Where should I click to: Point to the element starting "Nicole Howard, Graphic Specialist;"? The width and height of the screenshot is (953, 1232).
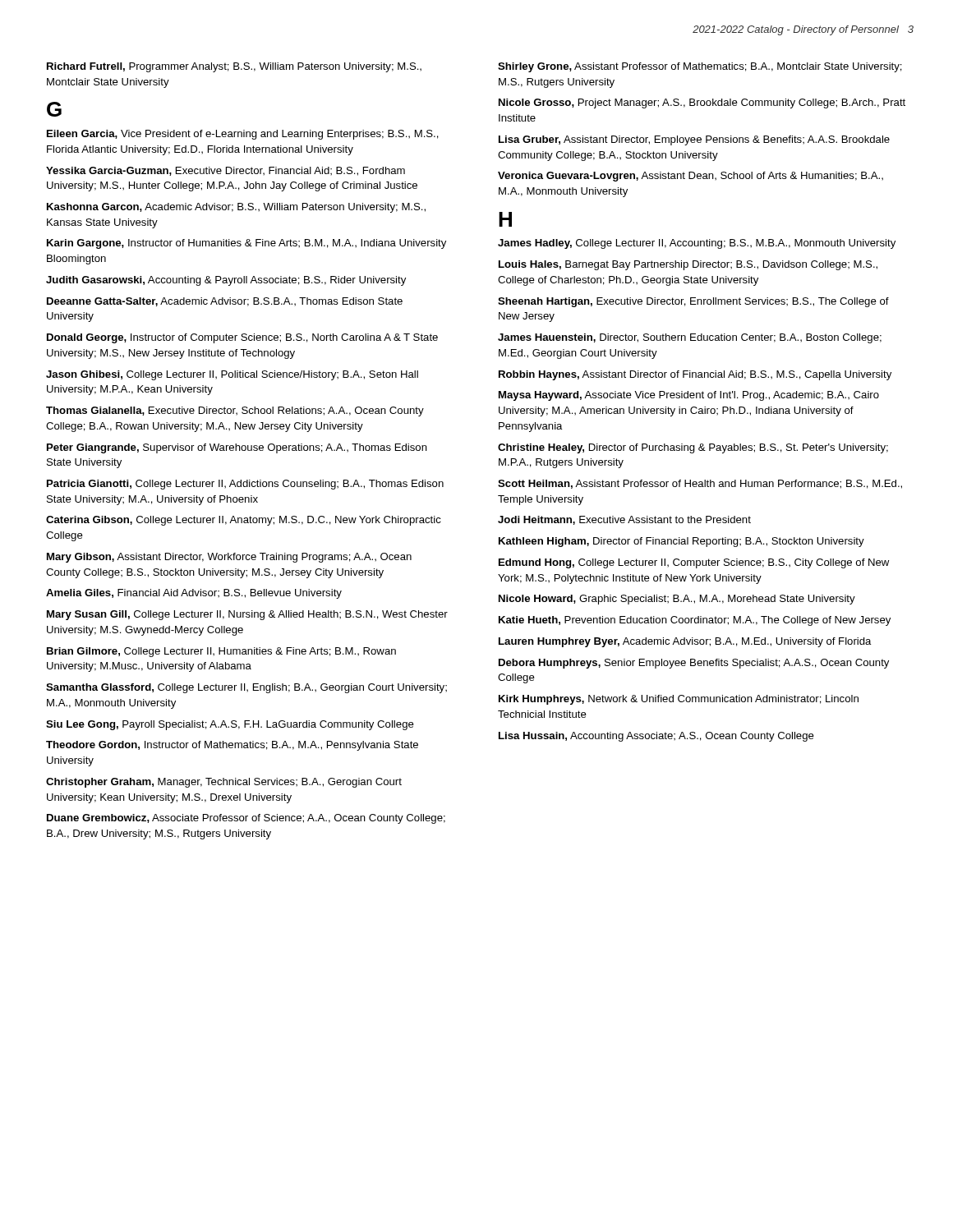tap(676, 599)
